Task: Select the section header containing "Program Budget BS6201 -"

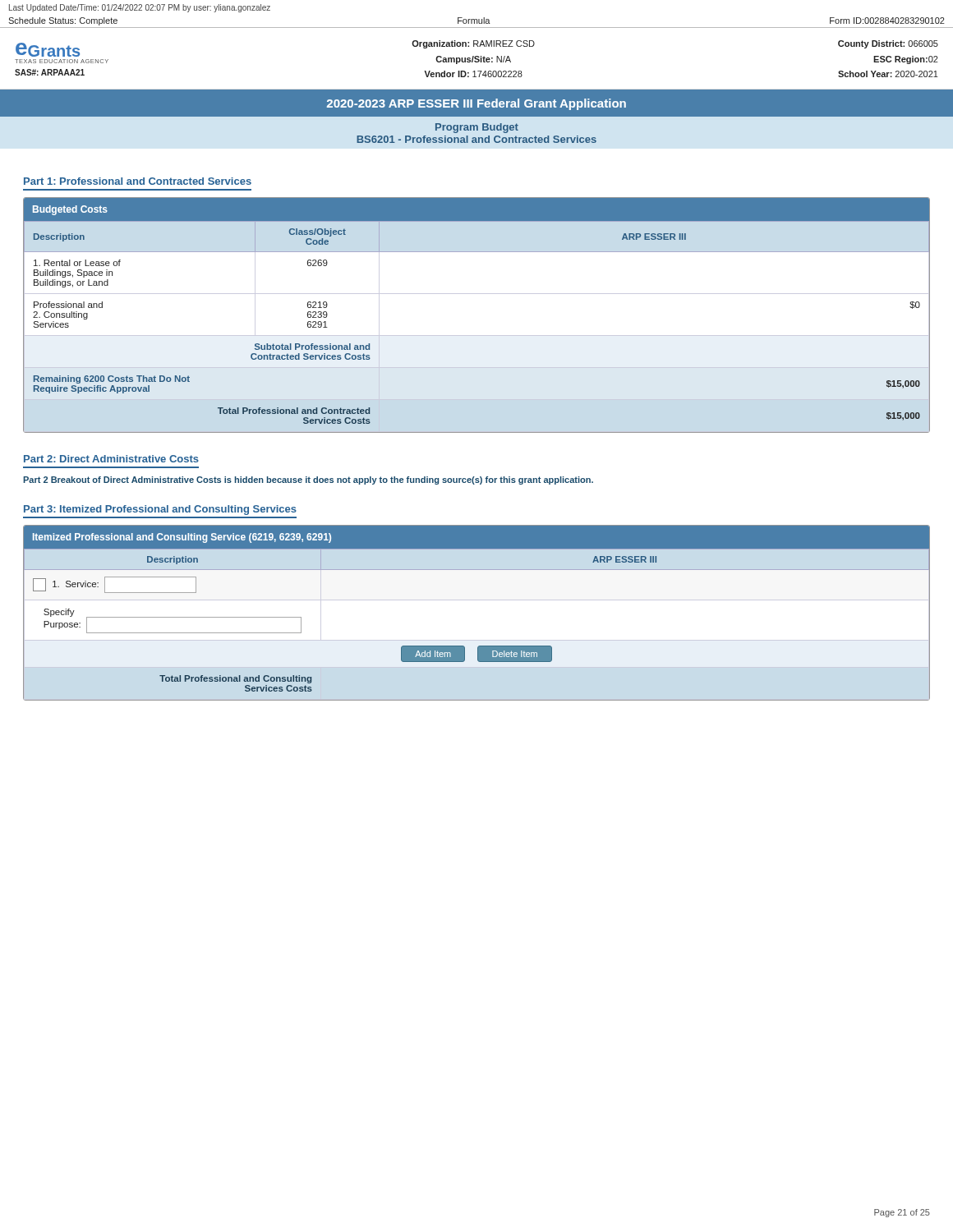Action: (476, 133)
